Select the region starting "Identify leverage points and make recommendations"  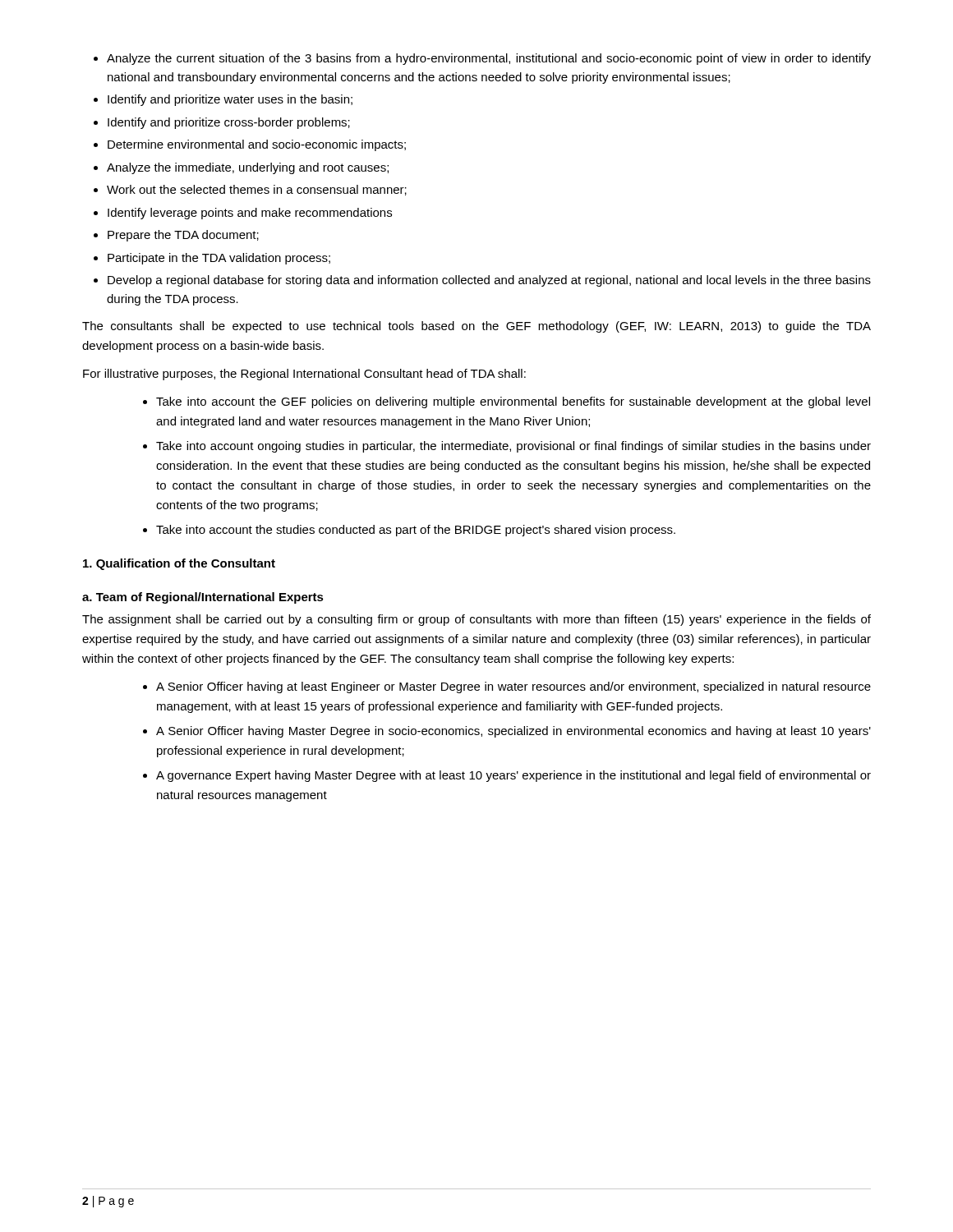pos(250,212)
